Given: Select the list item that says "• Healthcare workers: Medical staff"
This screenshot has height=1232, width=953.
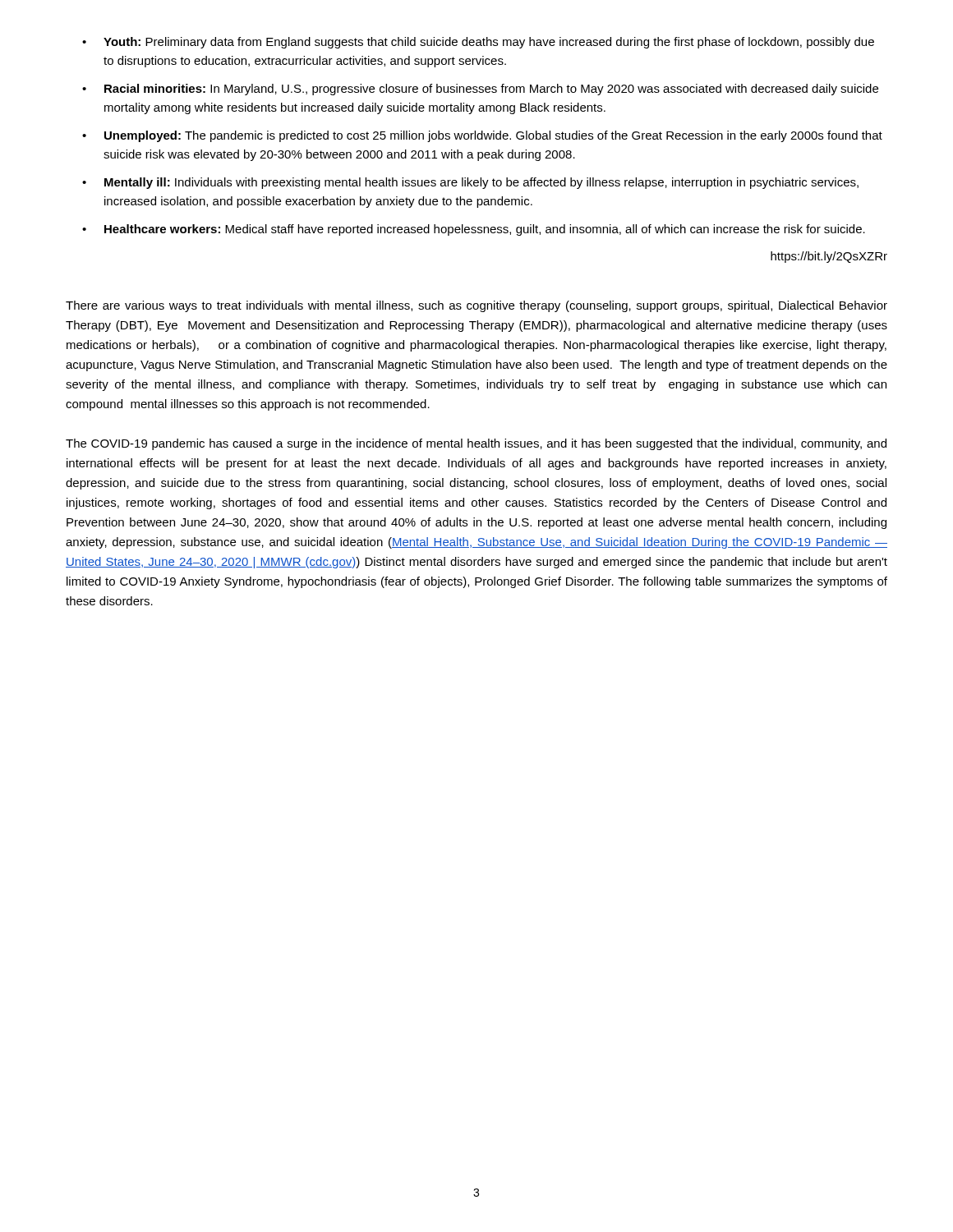Looking at the screenshot, I should pos(474,229).
